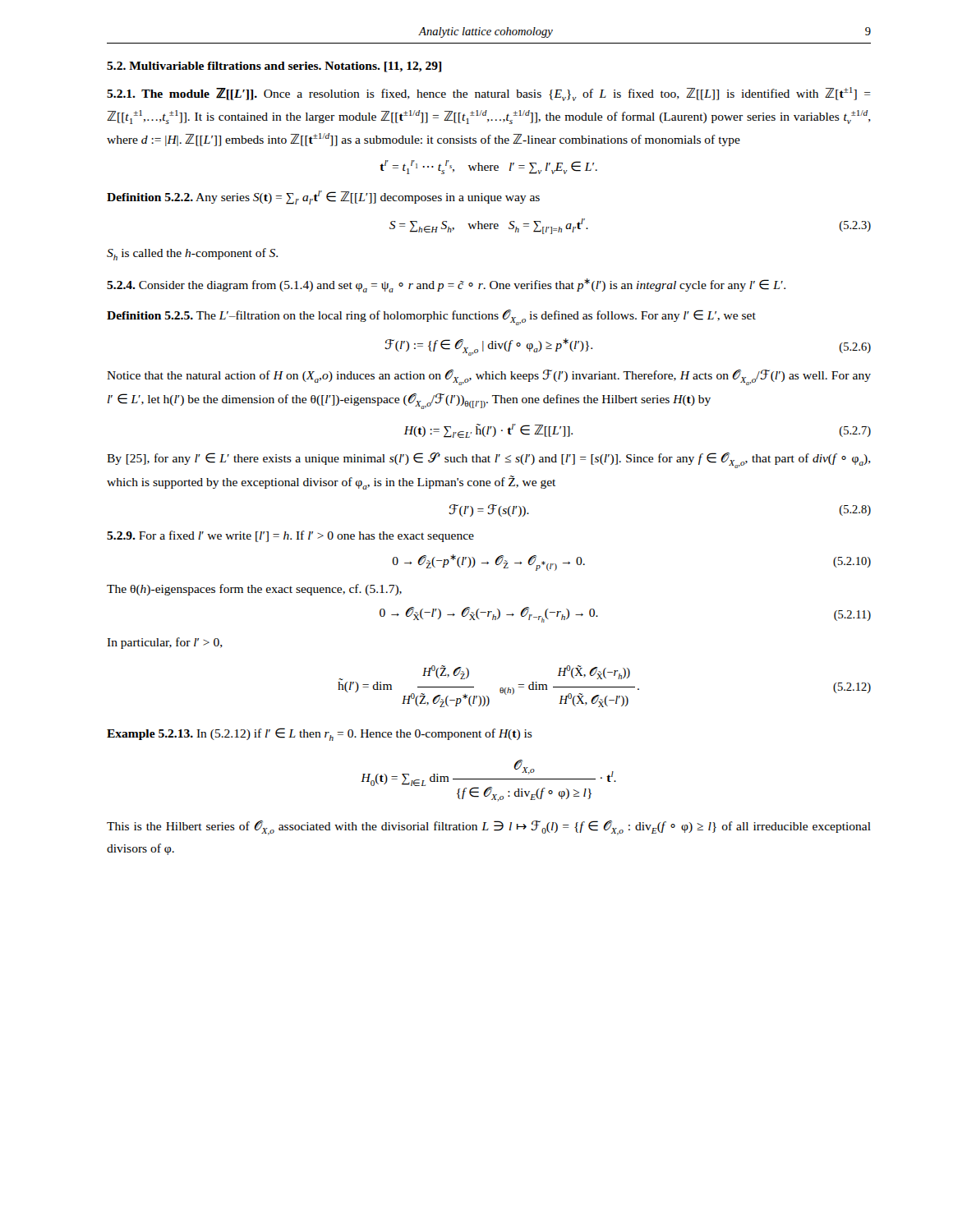Find the block starting "h̃(l′) = dim H0(Z̃, 𝒪Z̃) H0(Z̃, 𝒪Z̃(−p∗(l′))) θ(h)"

pyautogui.click(x=518, y=687)
